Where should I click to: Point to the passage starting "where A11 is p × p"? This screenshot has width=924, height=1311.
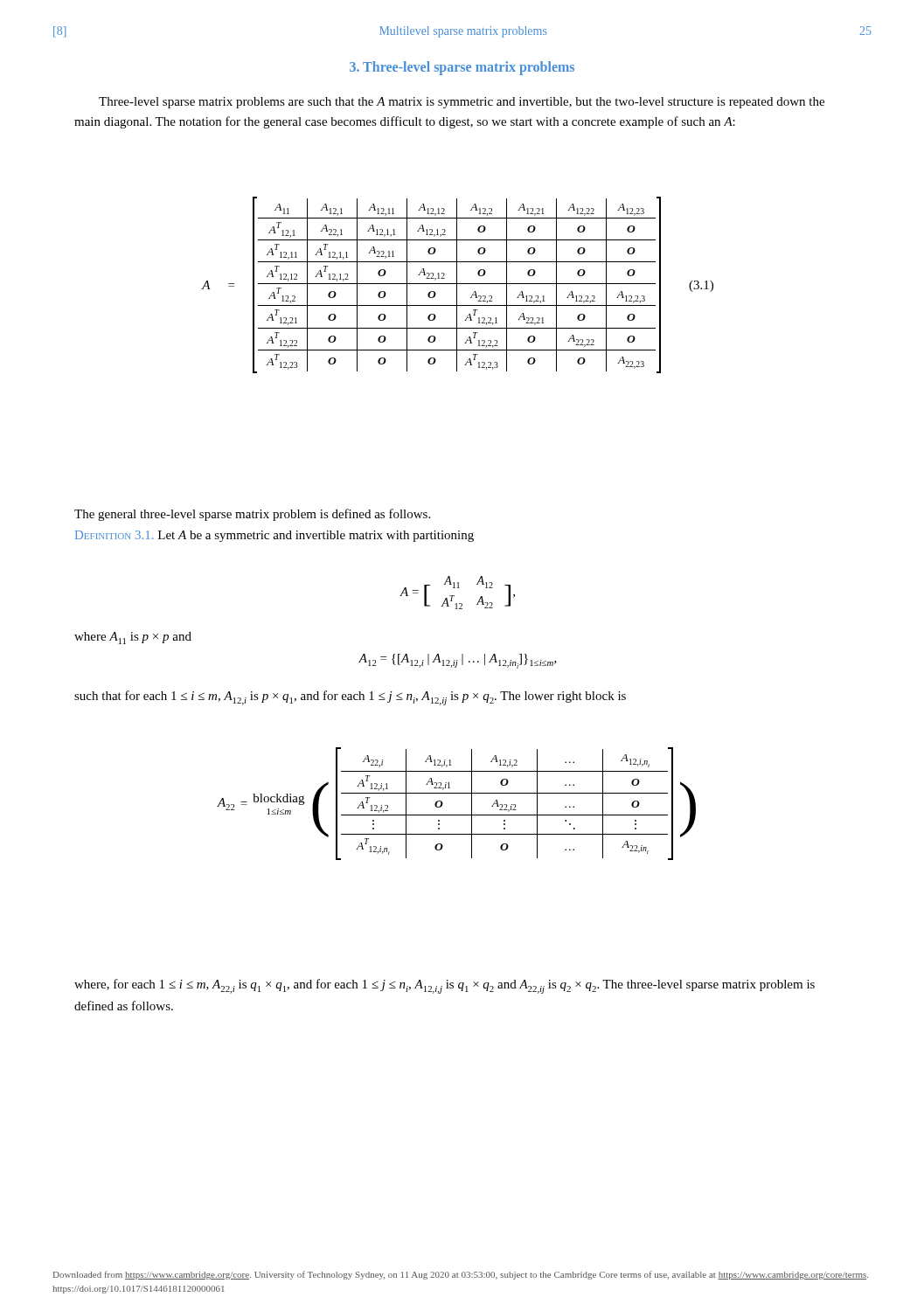point(133,638)
